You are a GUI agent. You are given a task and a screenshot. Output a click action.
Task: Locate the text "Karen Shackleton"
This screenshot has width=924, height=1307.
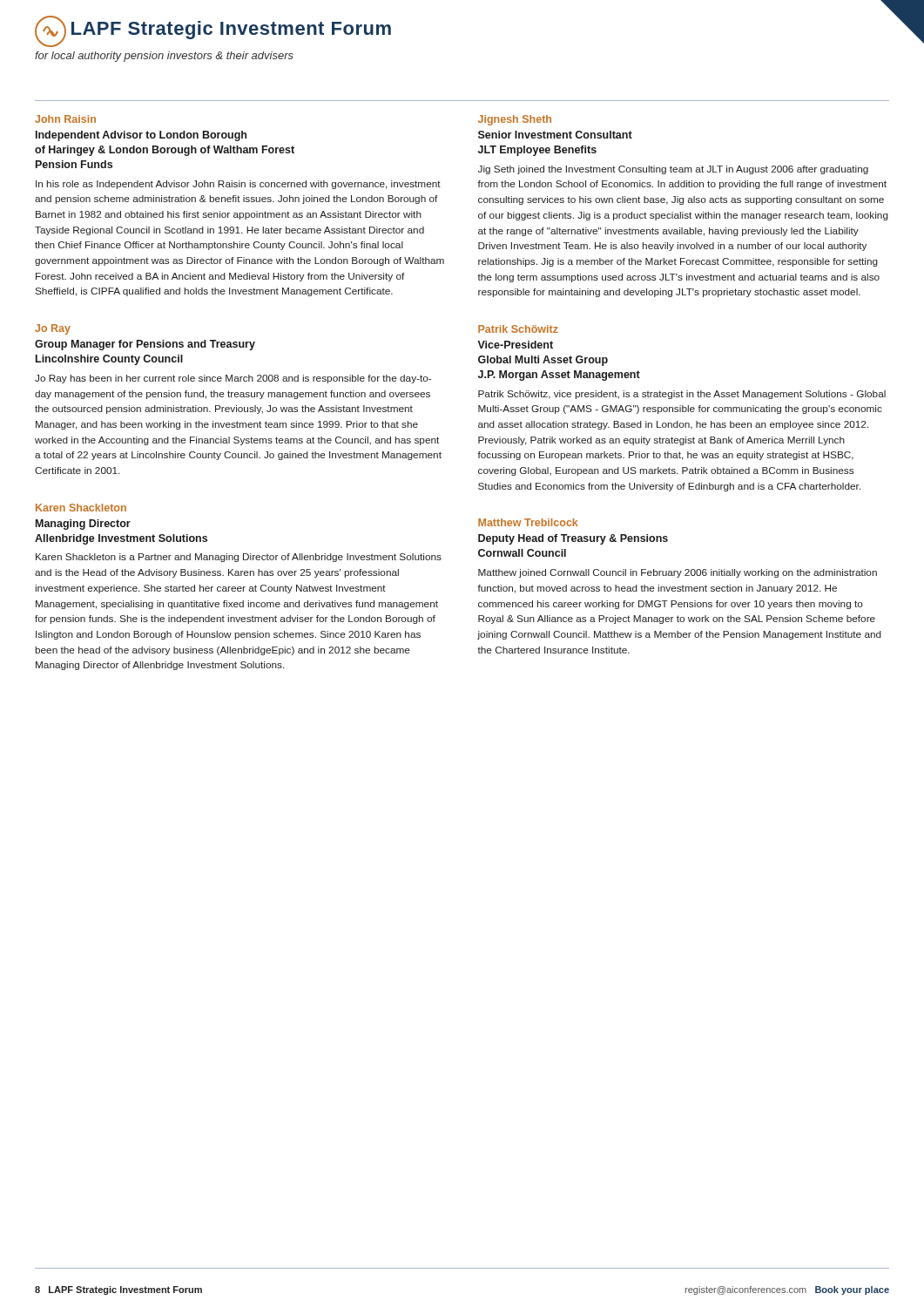[x=81, y=508]
